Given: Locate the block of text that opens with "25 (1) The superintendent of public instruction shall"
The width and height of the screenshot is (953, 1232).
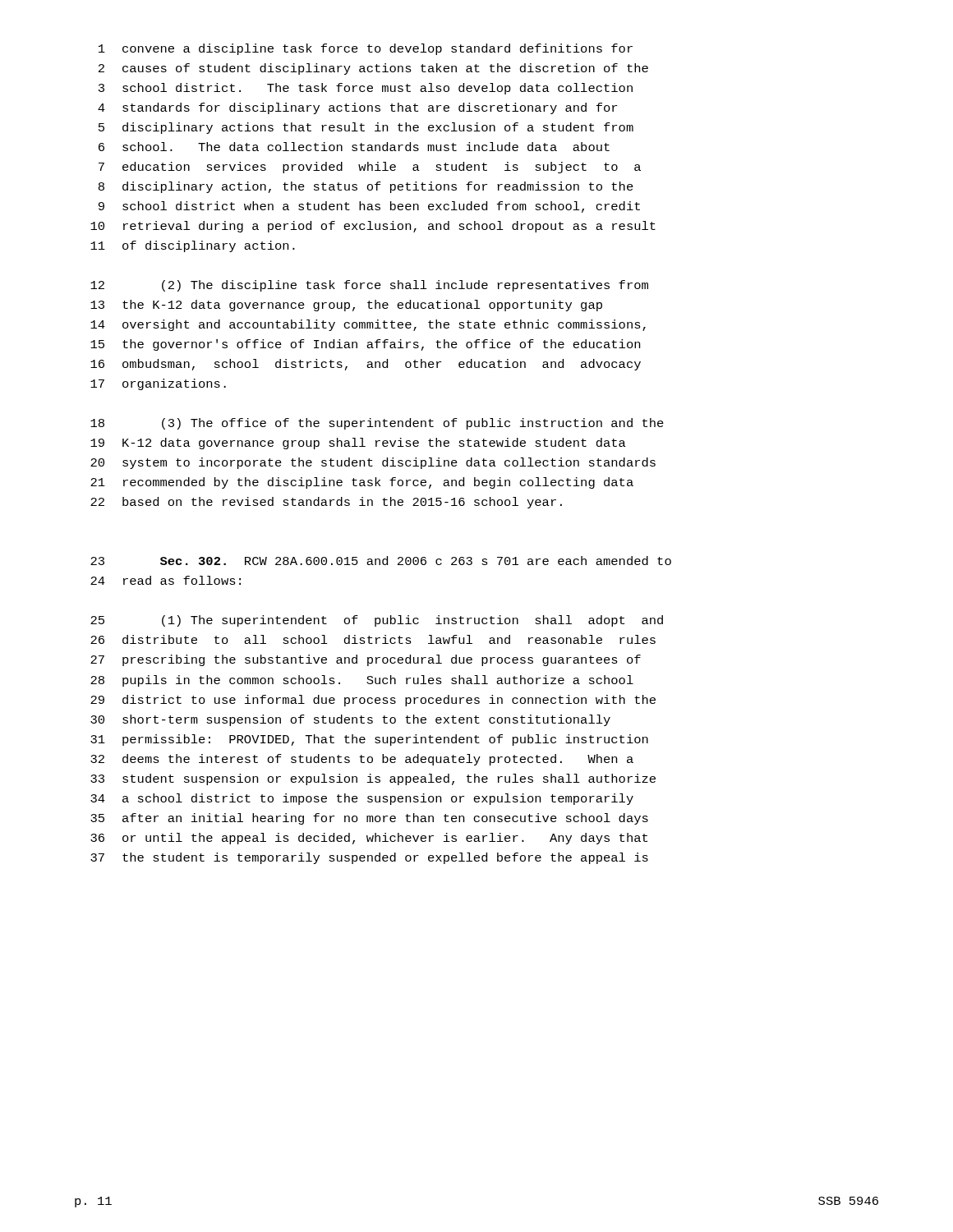Looking at the screenshot, I should 476,740.
